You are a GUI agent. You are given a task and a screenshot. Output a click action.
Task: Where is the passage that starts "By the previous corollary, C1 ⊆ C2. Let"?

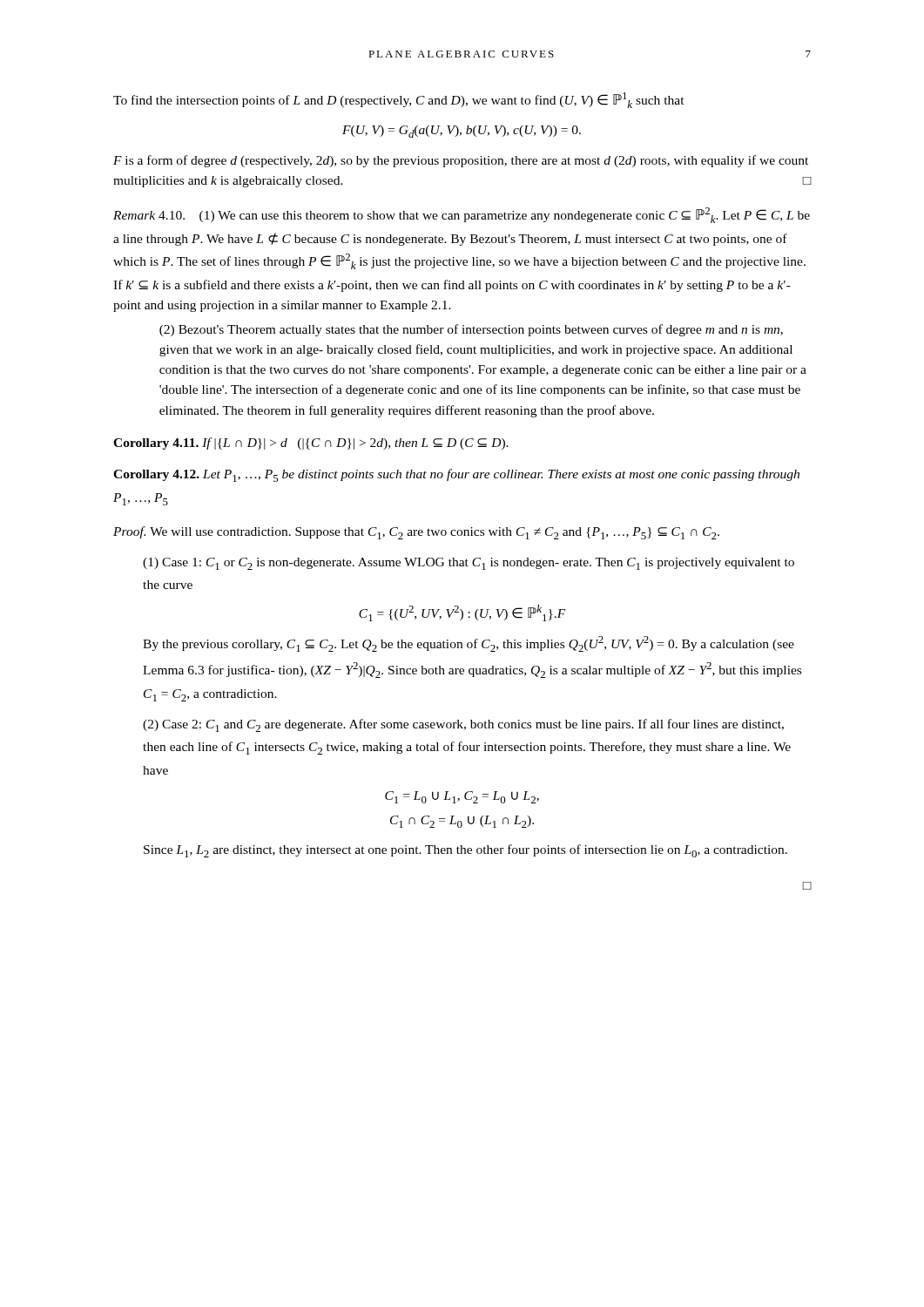472,668
